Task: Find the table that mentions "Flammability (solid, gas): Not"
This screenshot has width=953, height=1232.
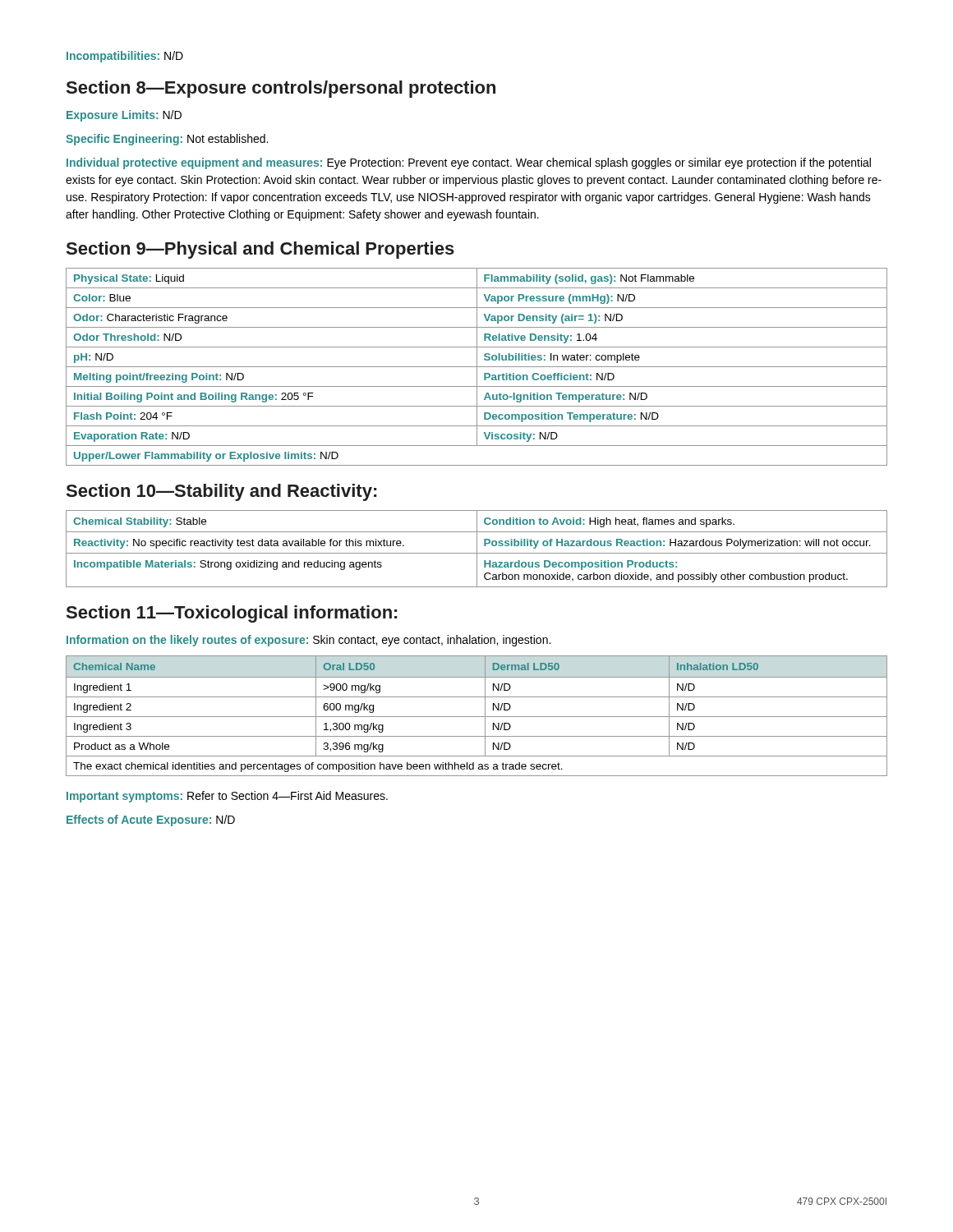Action: tap(476, 367)
